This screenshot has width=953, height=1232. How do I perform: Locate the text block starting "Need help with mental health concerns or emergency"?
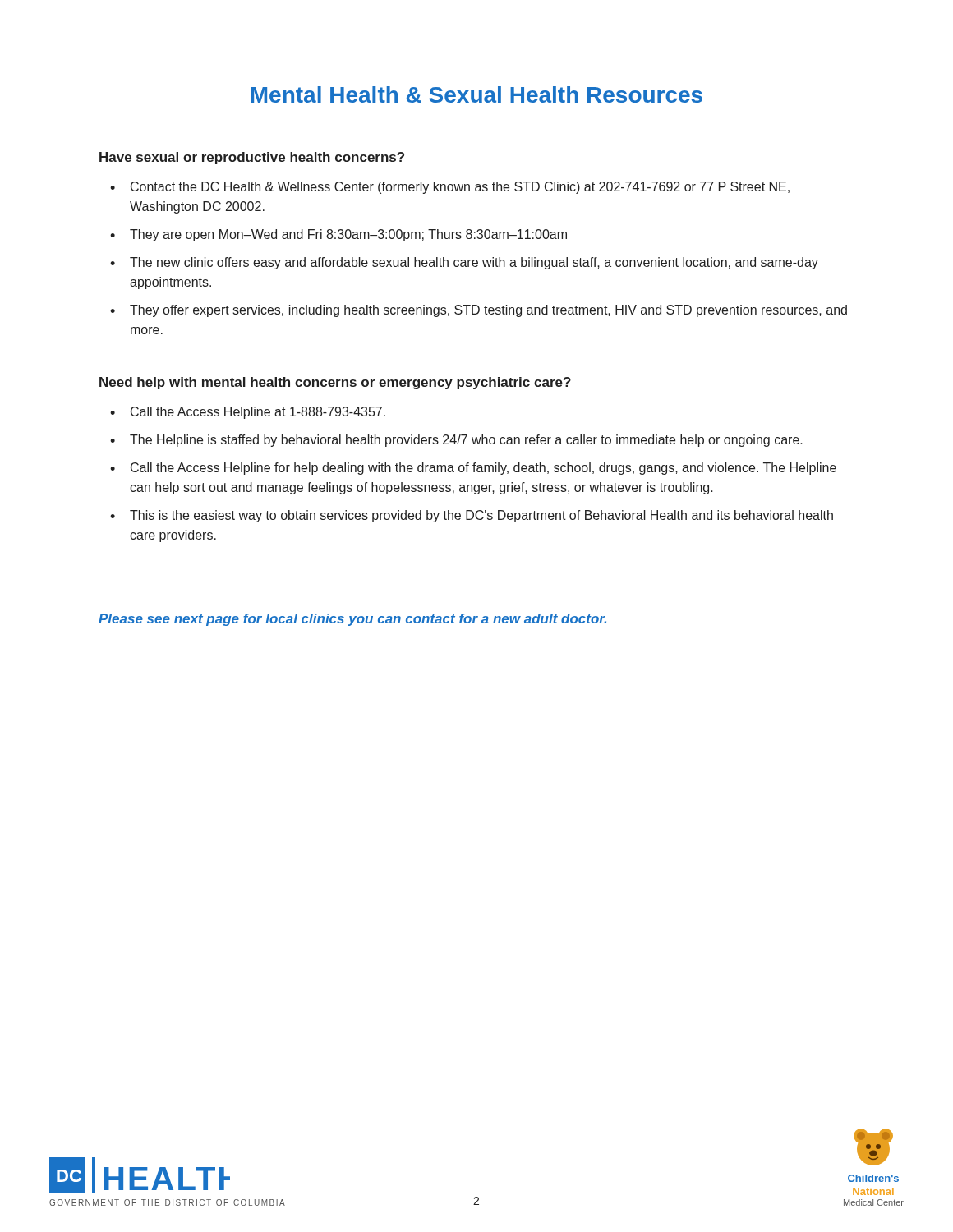[335, 382]
